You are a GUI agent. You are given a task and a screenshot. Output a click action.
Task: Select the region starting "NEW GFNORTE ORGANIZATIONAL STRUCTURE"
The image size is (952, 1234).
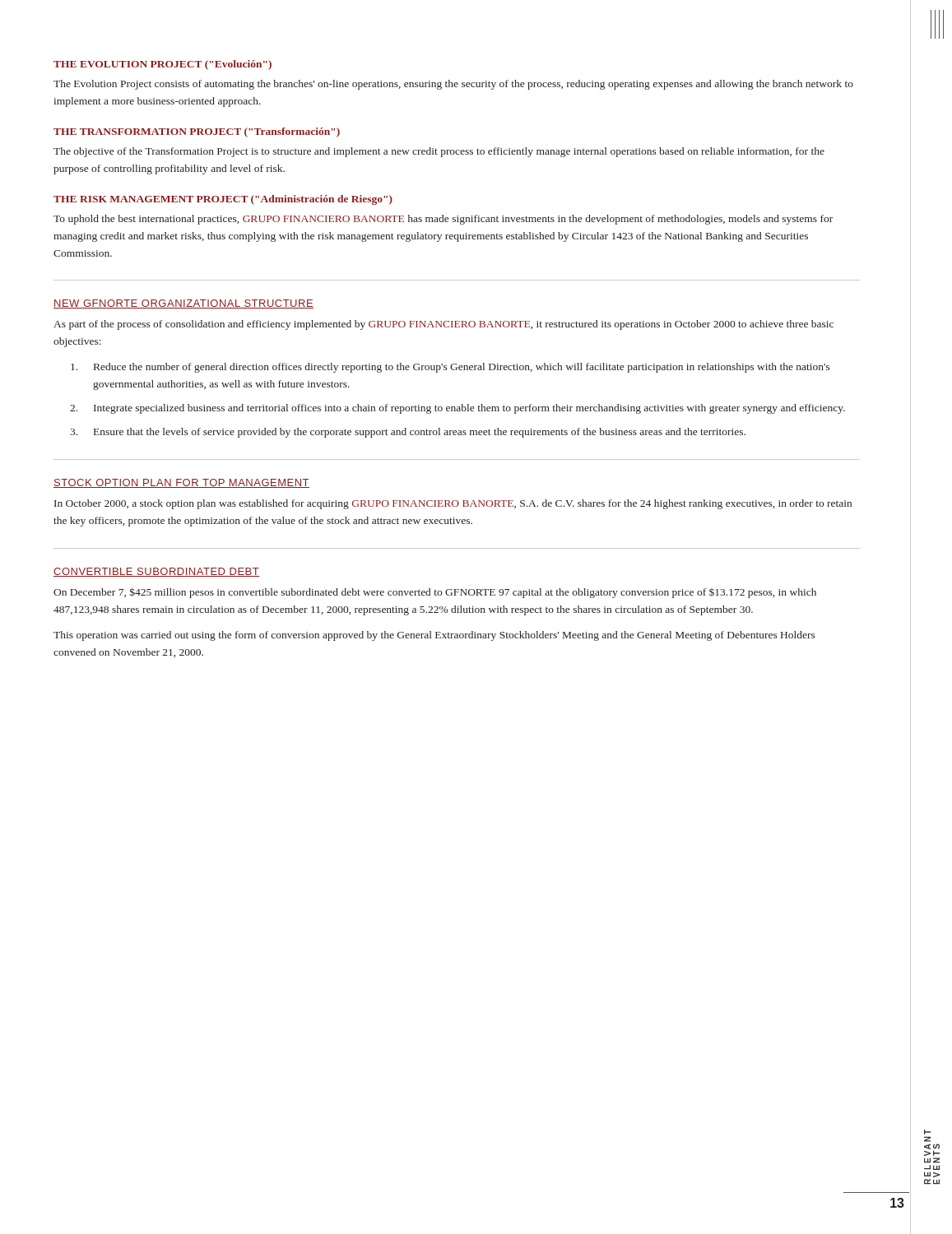pyautogui.click(x=184, y=304)
